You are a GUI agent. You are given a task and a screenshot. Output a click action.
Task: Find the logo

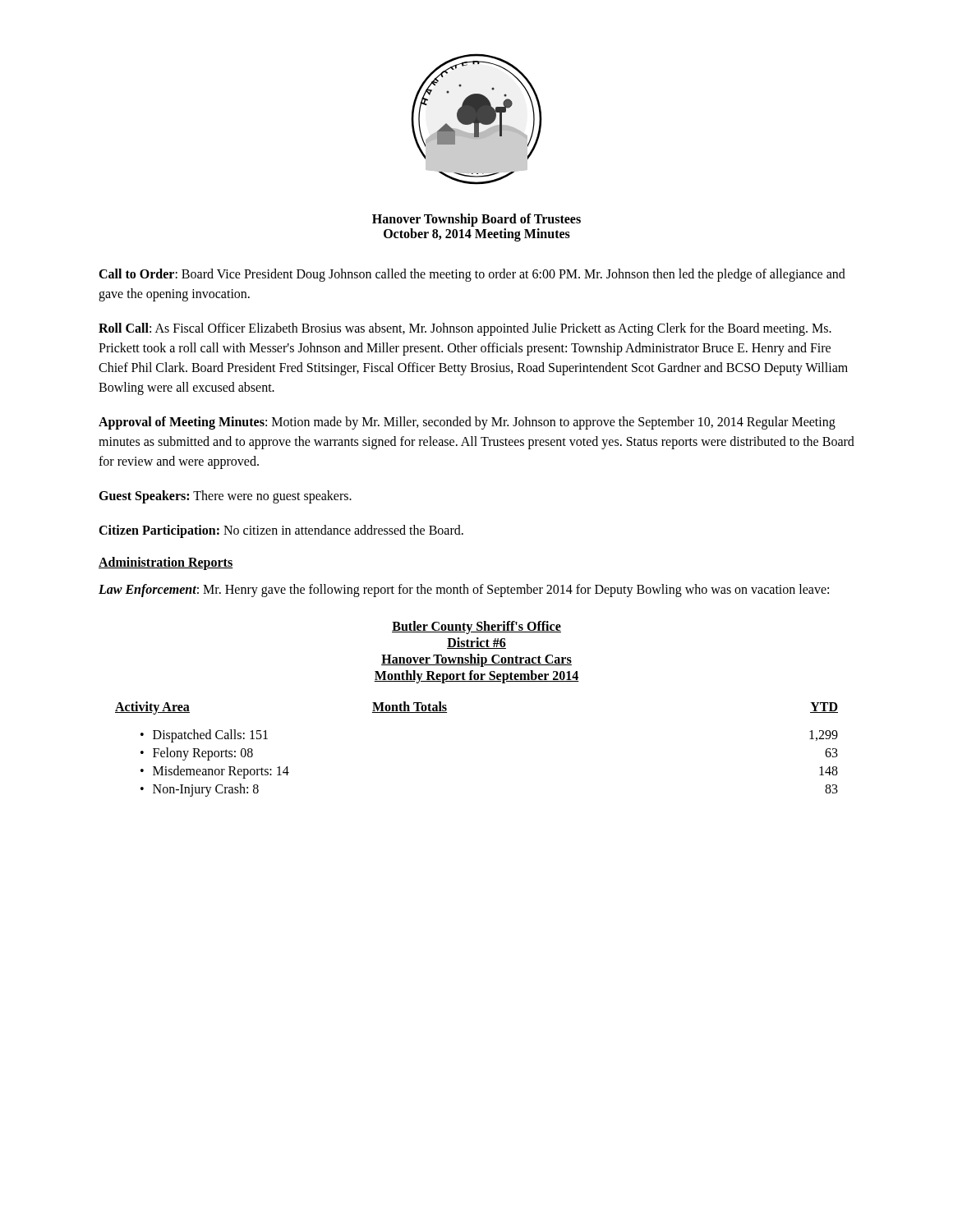point(476,121)
